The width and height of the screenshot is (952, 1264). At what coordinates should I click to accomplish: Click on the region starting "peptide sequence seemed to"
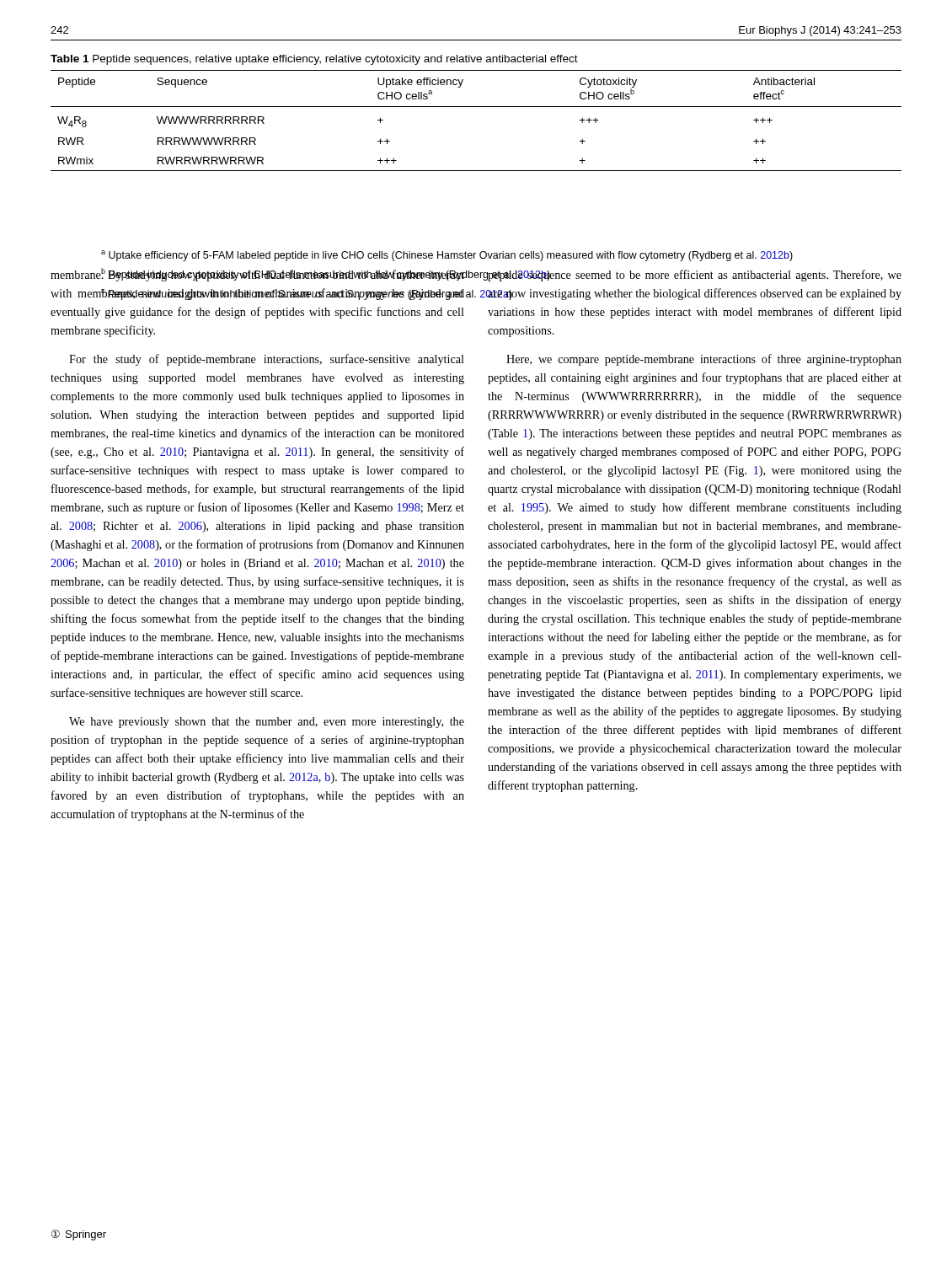(x=695, y=530)
